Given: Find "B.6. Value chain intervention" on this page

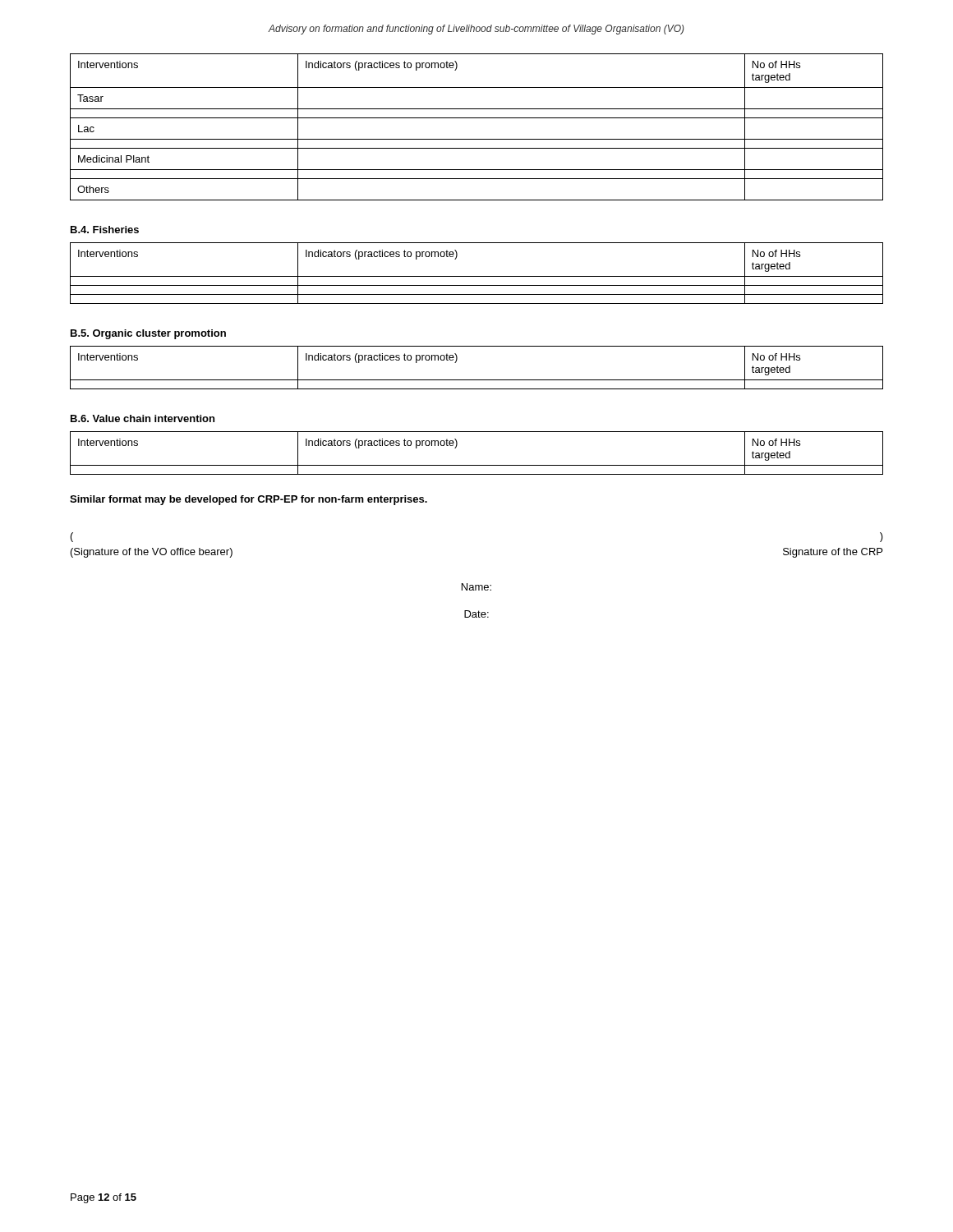Looking at the screenshot, I should pyautogui.click(x=143, y=419).
